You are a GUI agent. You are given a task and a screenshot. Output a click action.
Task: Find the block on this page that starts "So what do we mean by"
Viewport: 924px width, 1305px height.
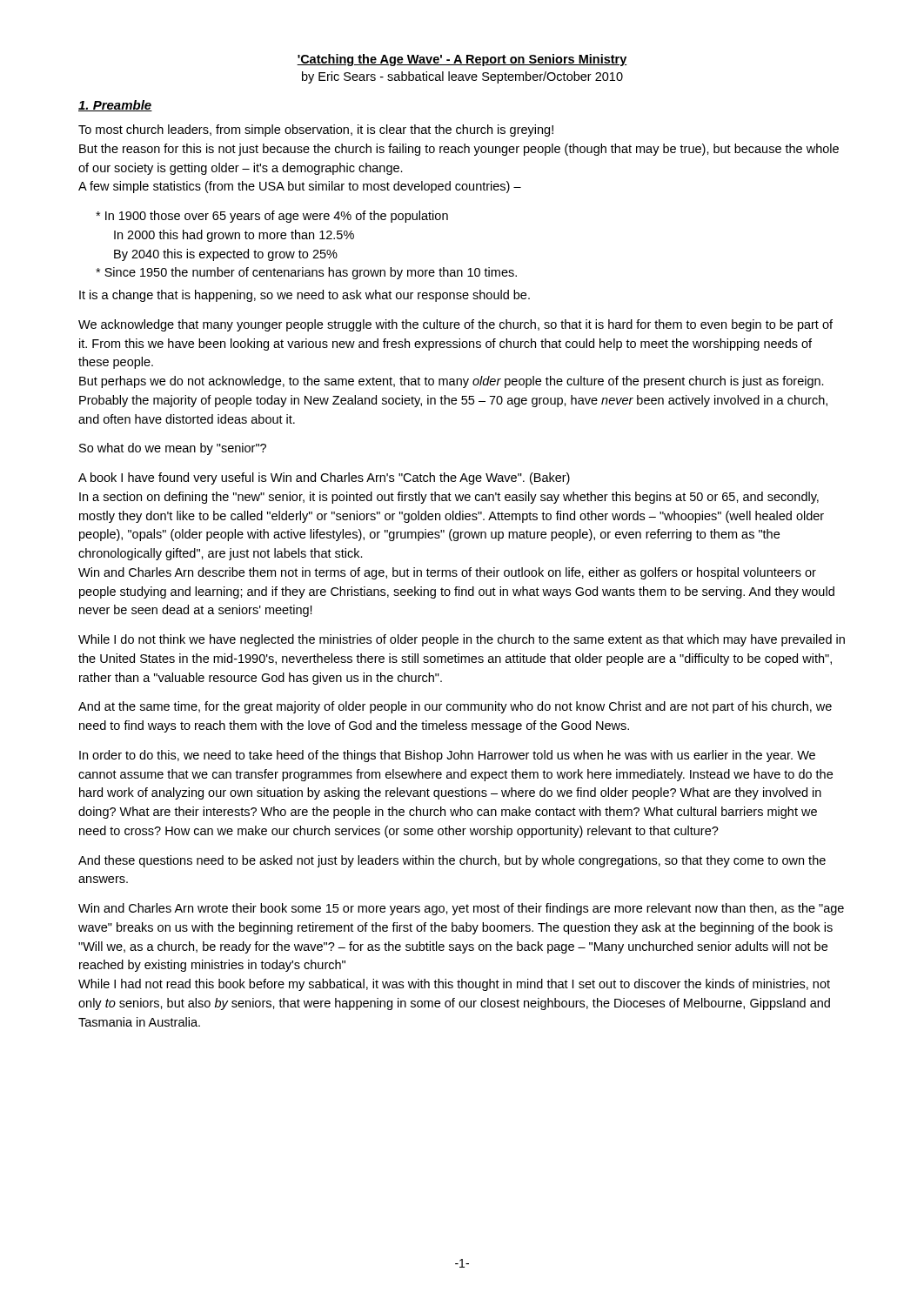[173, 448]
